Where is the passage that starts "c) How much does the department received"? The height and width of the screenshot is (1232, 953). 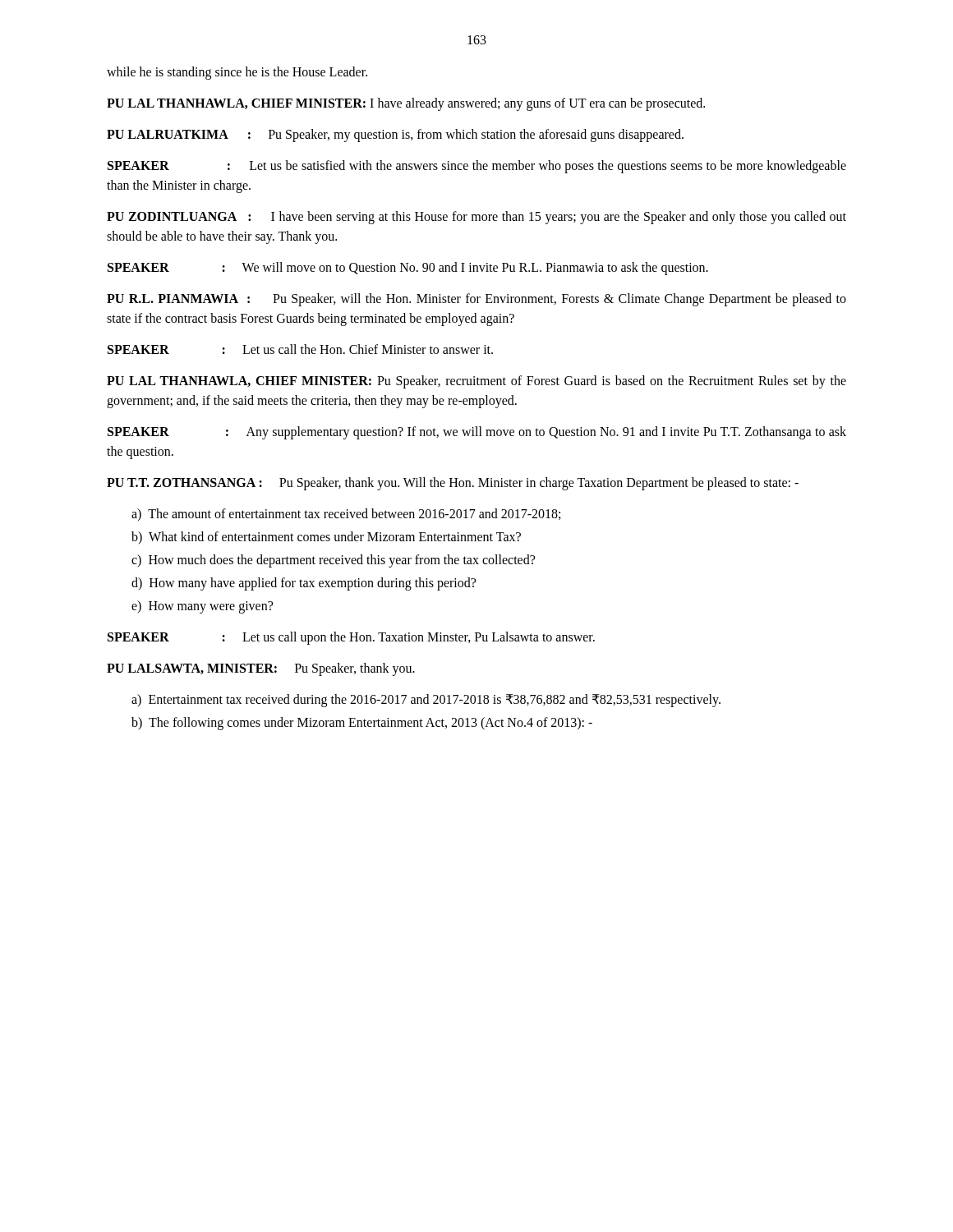pyautogui.click(x=333, y=560)
